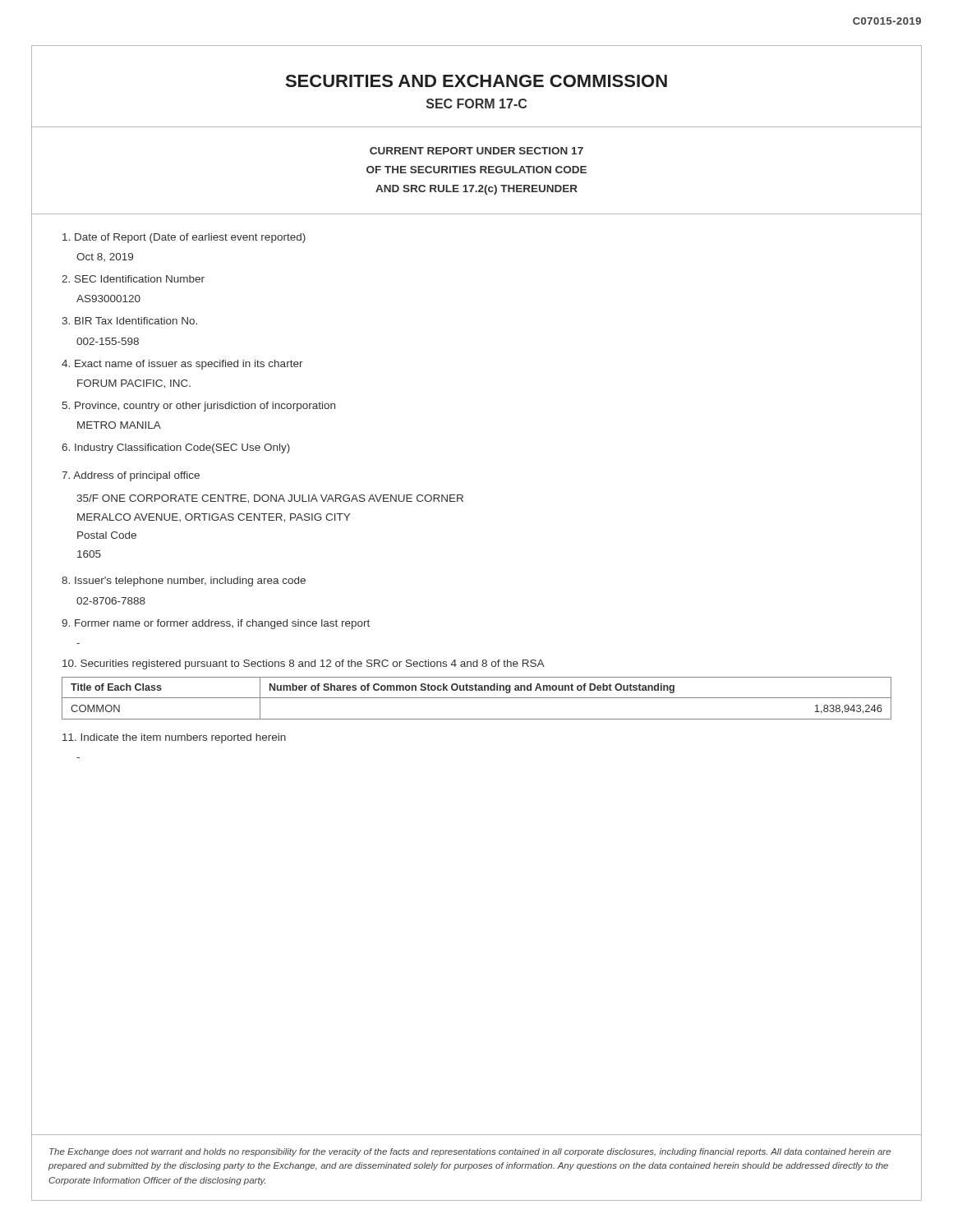Select the block starting "7. Address of principal office 35/F"
Image resolution: width=953 pixels, height=1232 pixels.
click(x=131, y=476)
